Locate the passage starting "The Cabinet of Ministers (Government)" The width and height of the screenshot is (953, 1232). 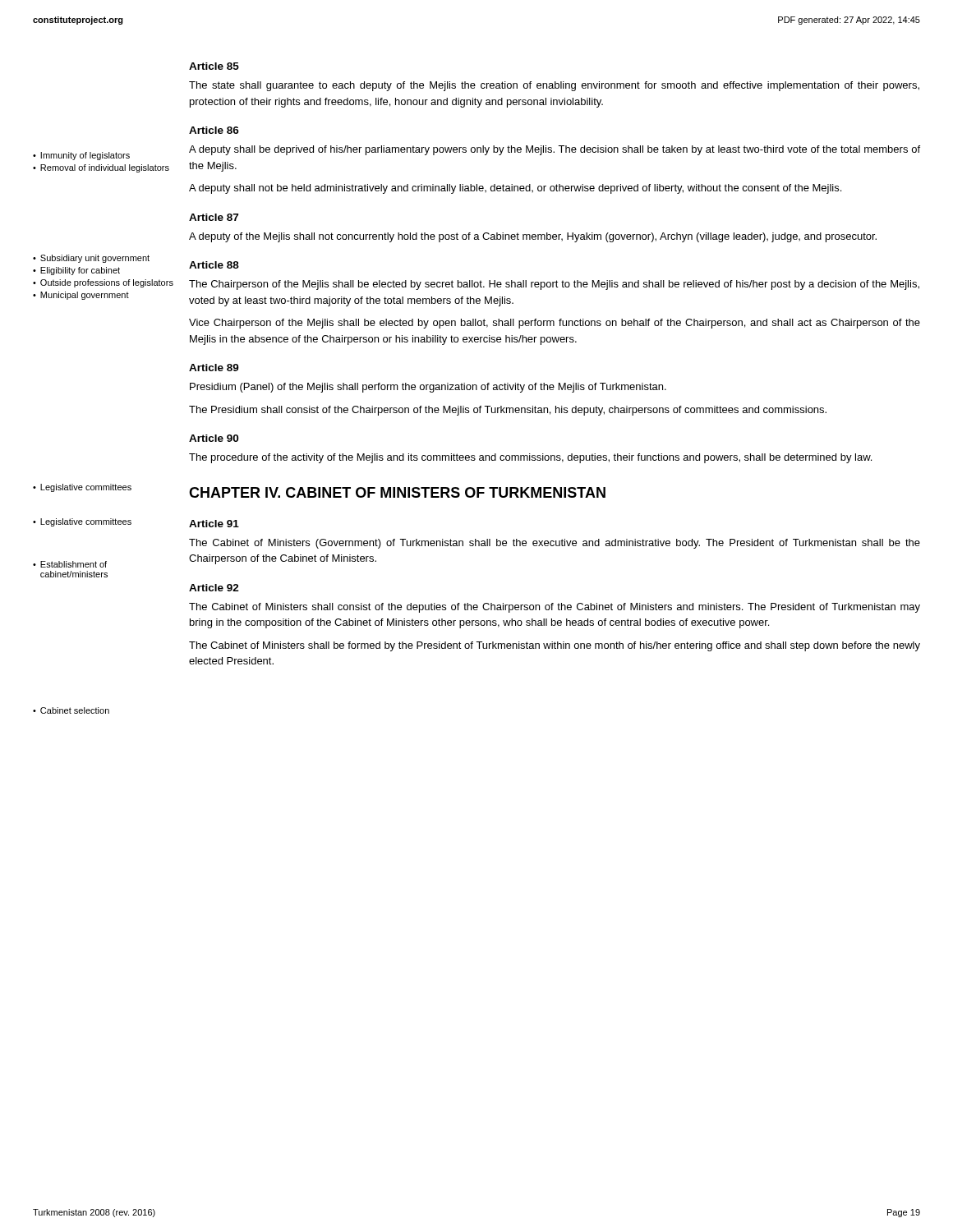tap(555, 550)
